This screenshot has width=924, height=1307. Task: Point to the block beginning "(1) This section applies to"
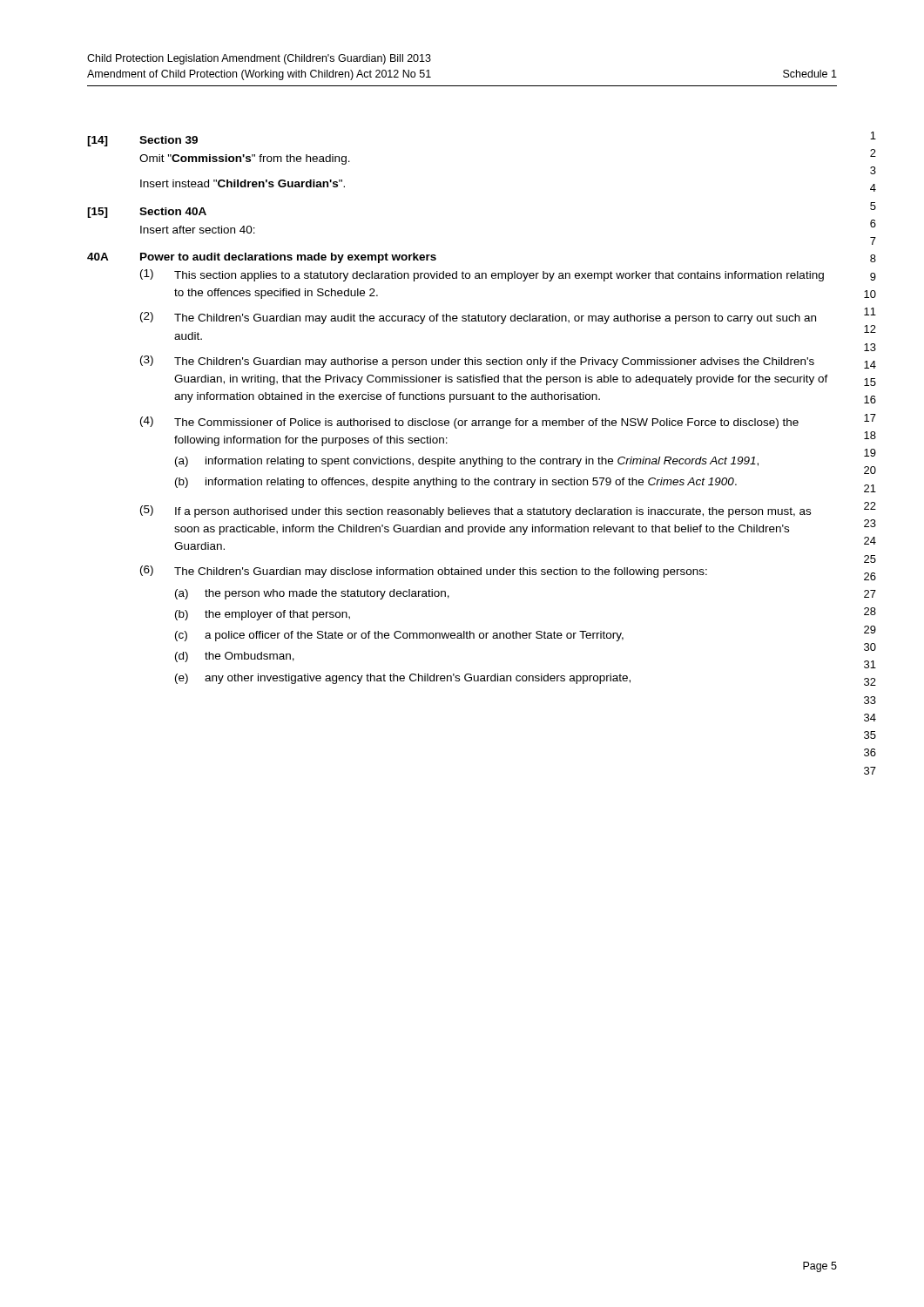click(x=462, y=286)
